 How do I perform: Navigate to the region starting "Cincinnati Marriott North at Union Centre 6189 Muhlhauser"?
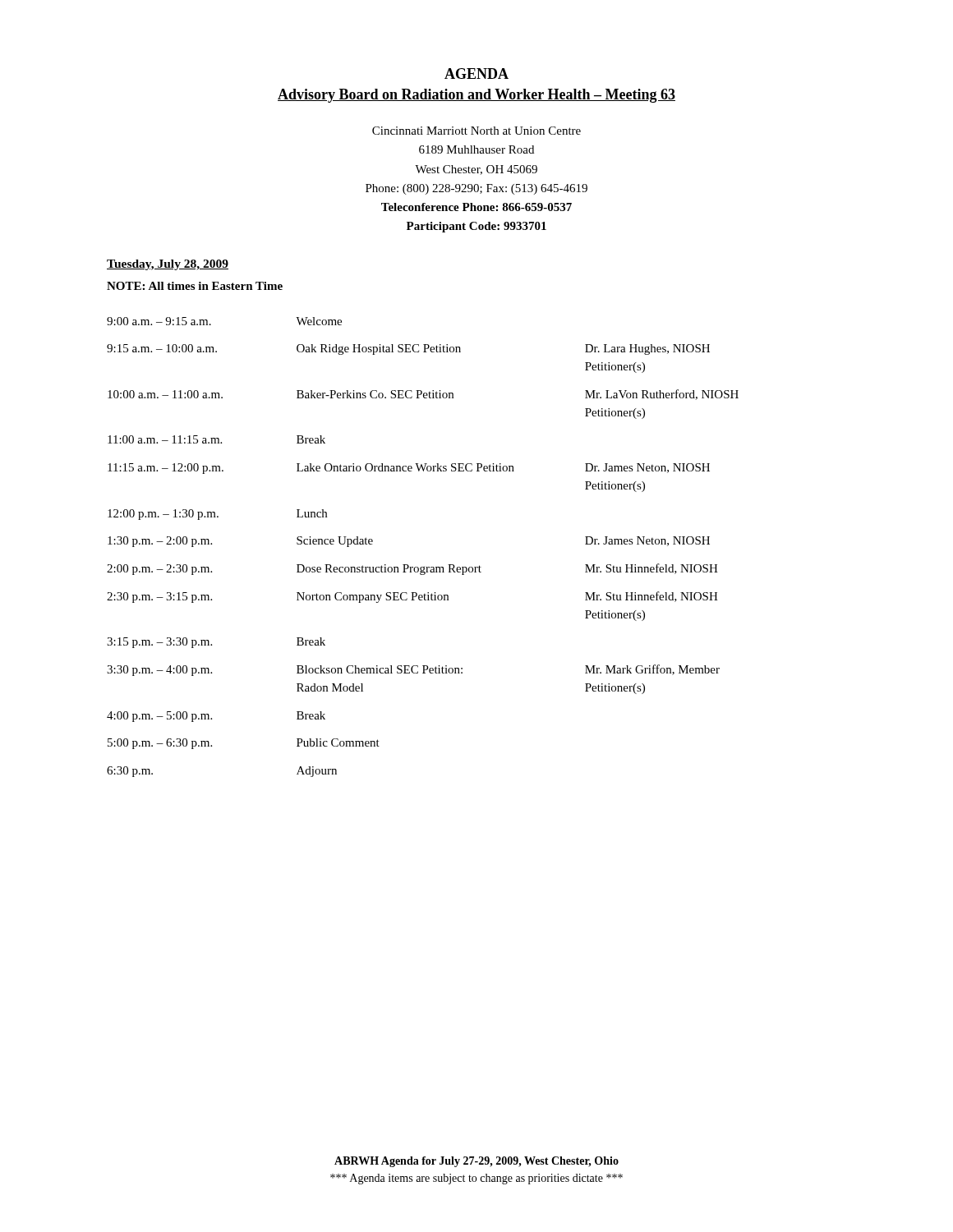coord(476,178)
